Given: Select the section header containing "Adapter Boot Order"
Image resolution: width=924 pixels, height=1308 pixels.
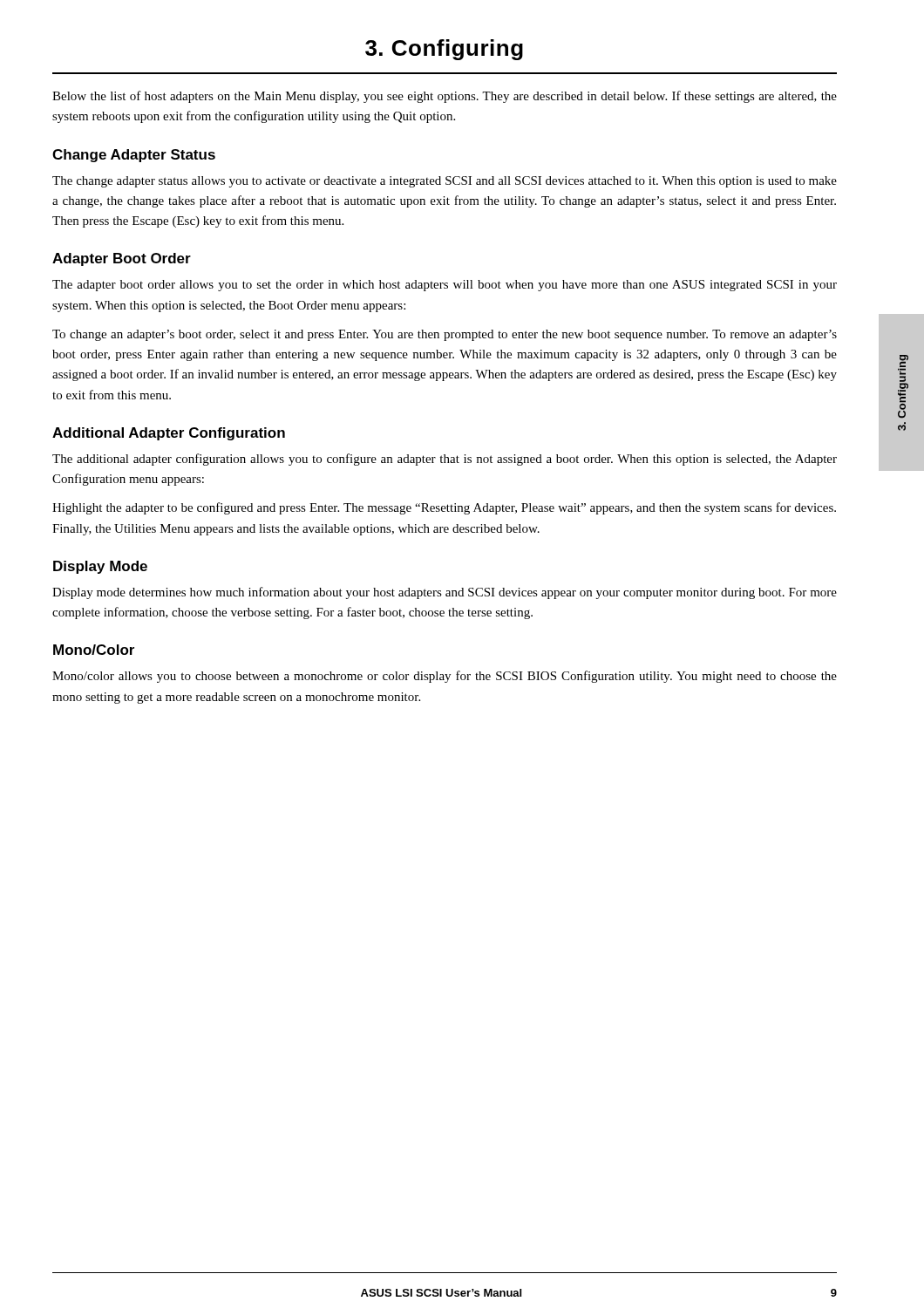Looking at the screenshot, I should click(x=121, y=259).
